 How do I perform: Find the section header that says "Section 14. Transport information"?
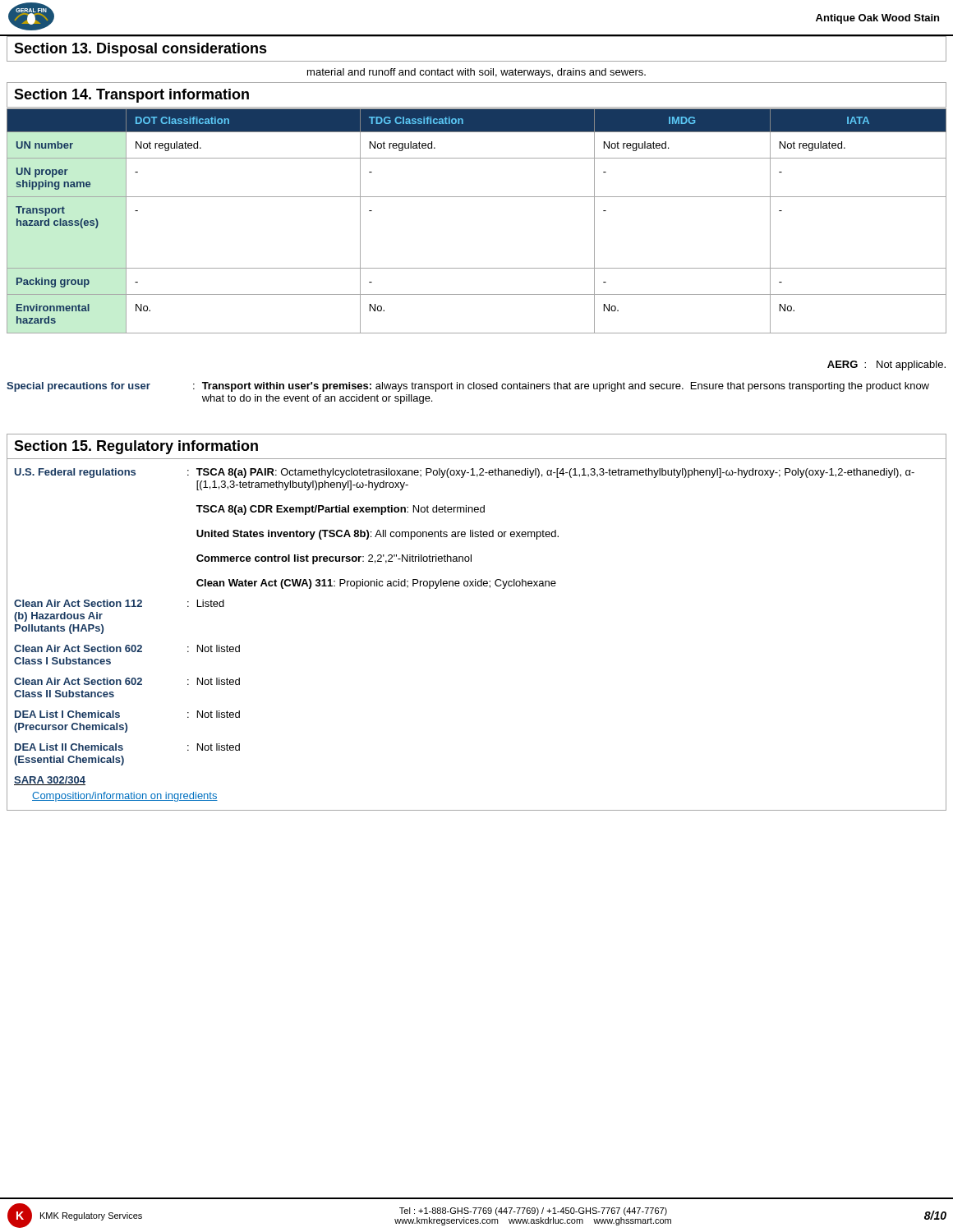[x=476, y=95]
